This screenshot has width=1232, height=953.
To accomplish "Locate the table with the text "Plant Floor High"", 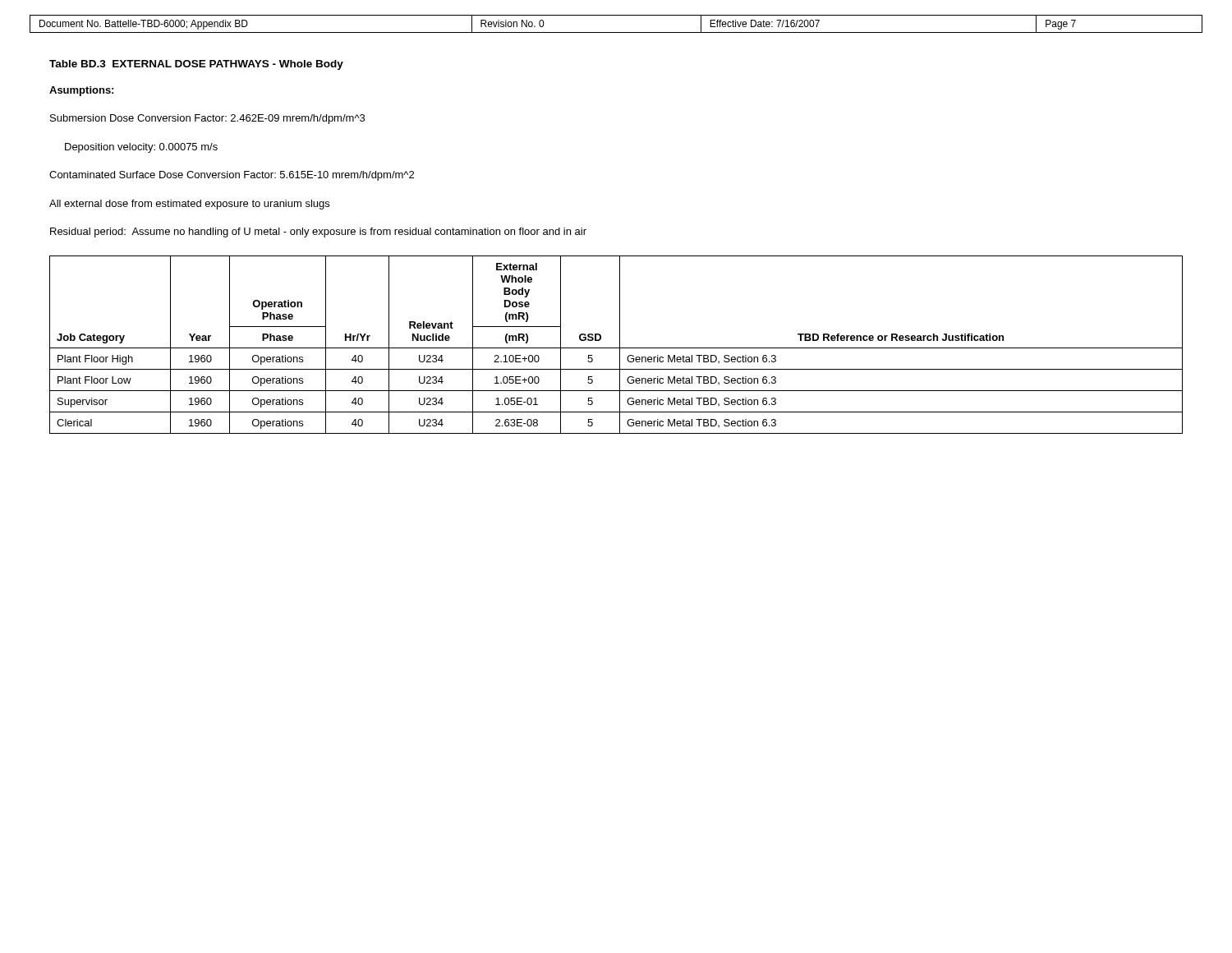I will 616,344.
